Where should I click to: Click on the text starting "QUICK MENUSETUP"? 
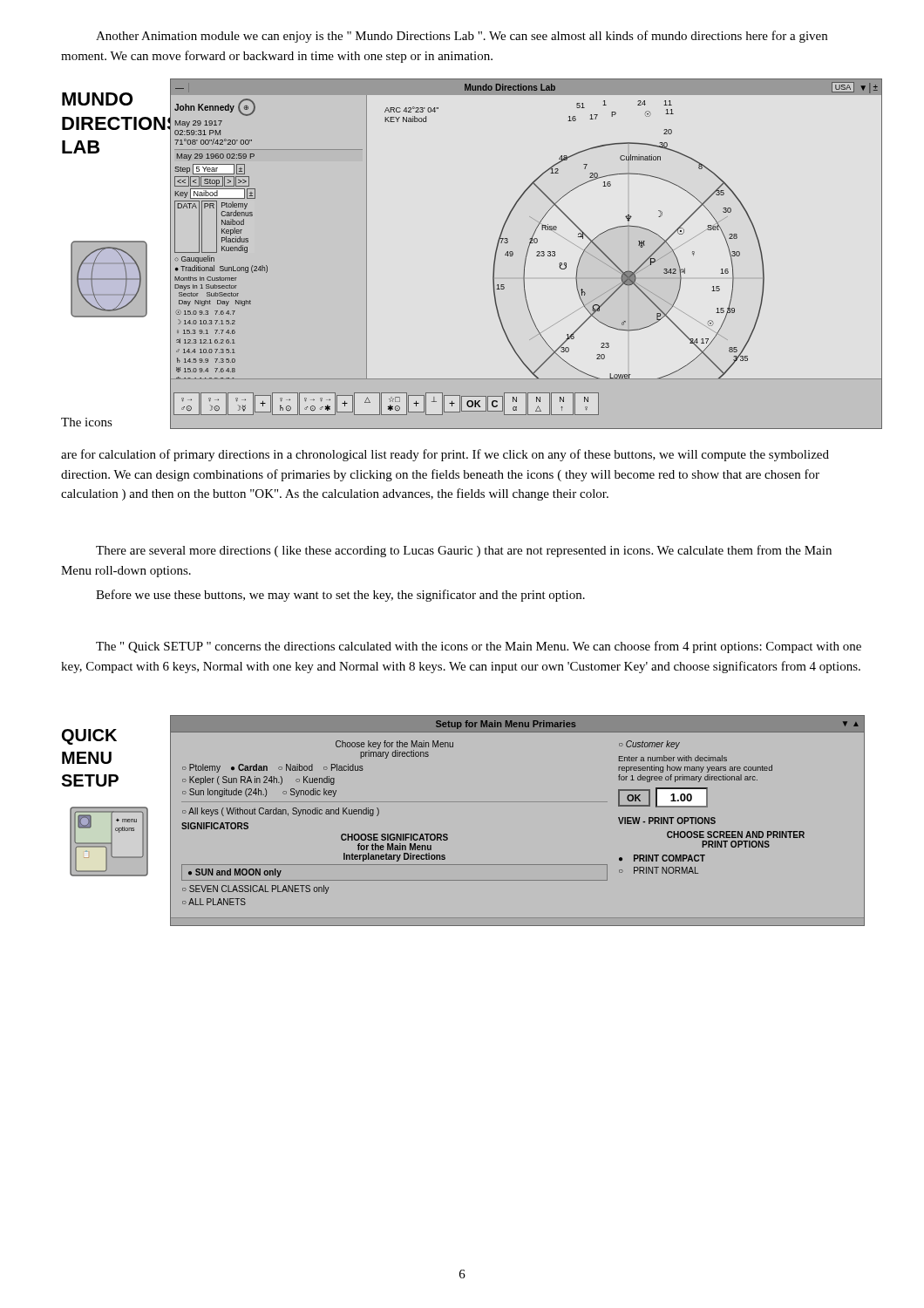point(90,758)
